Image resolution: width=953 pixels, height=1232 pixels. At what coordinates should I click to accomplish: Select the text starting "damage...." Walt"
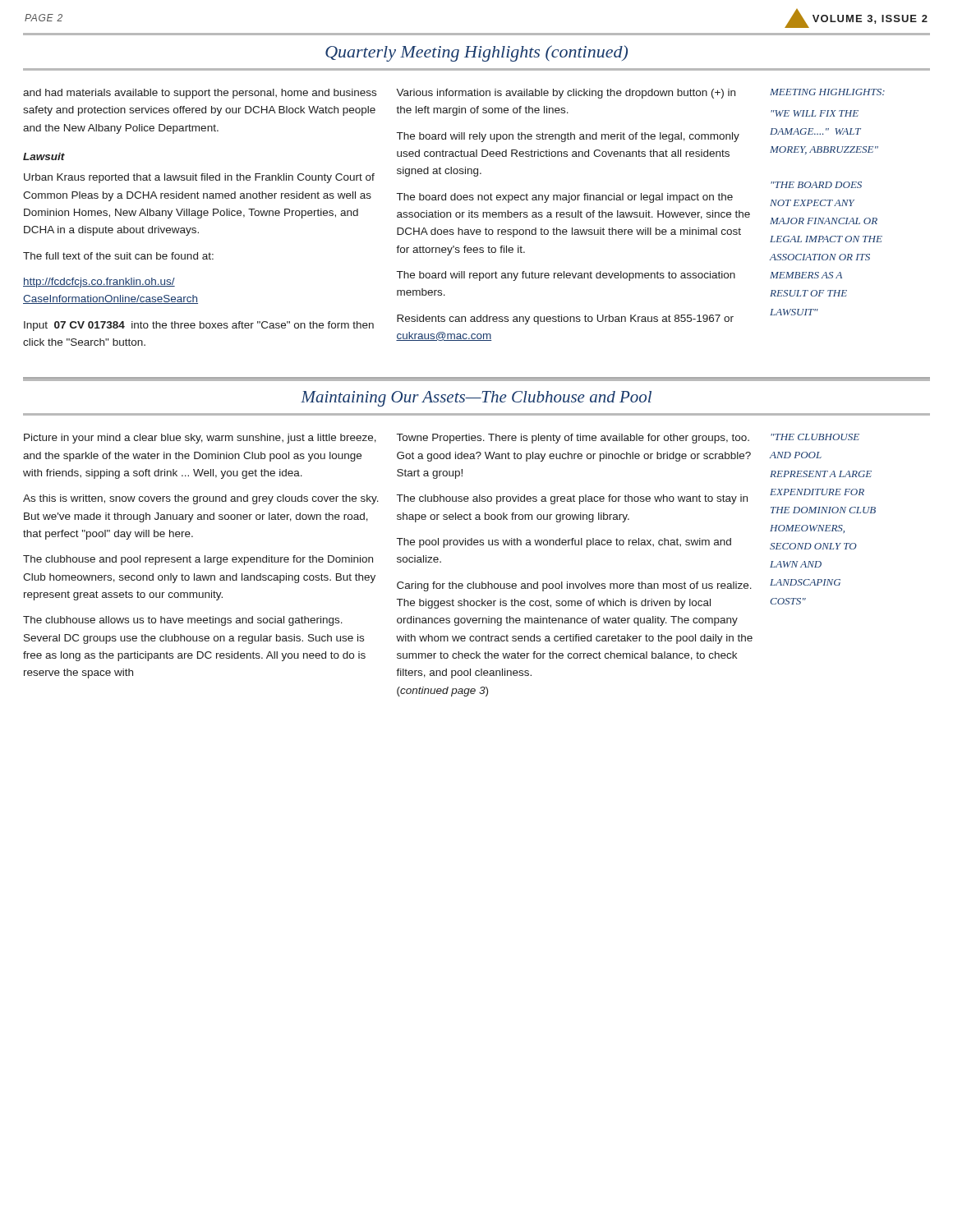815,131
